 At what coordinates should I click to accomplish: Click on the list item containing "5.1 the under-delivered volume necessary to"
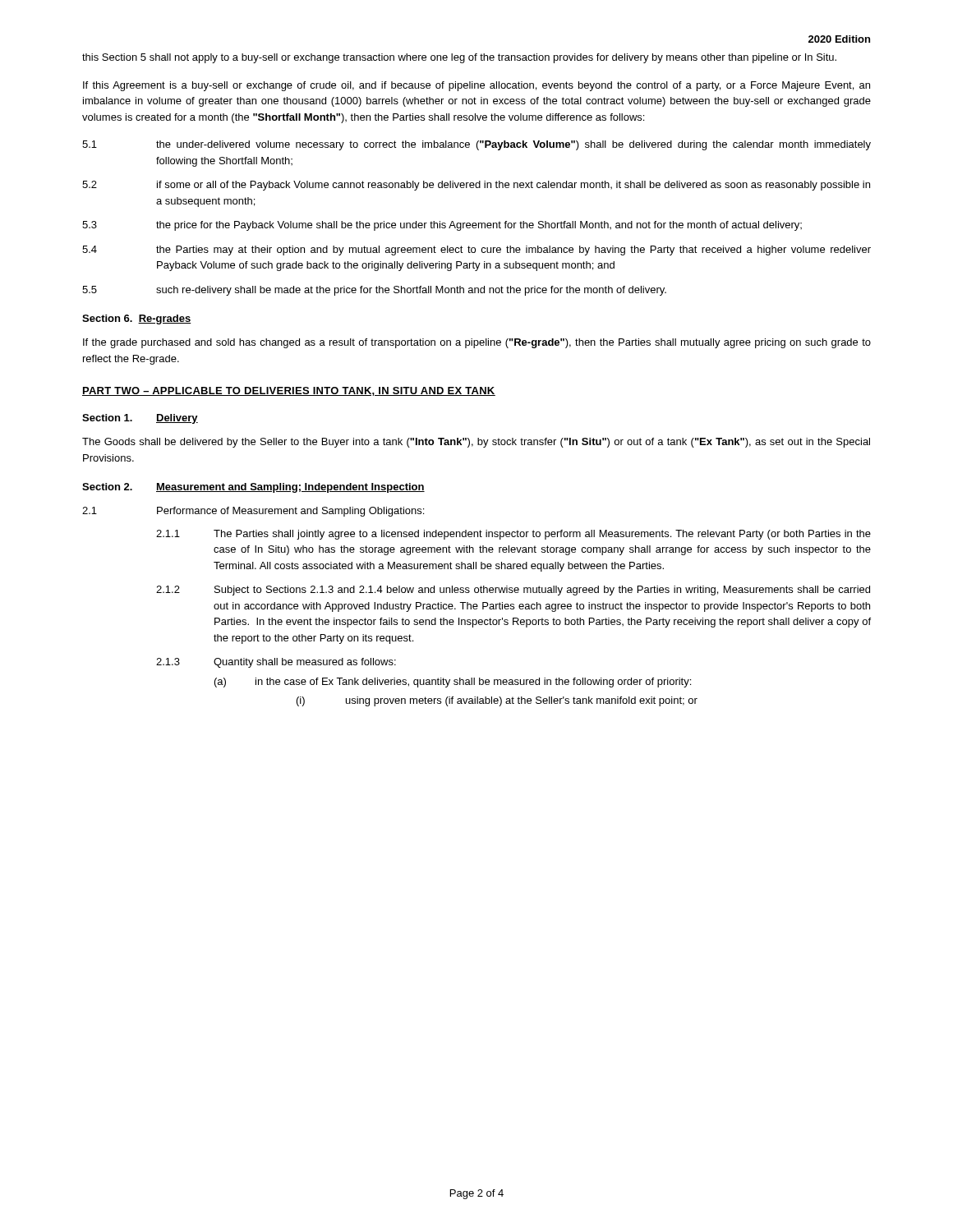tap(476, 152)
